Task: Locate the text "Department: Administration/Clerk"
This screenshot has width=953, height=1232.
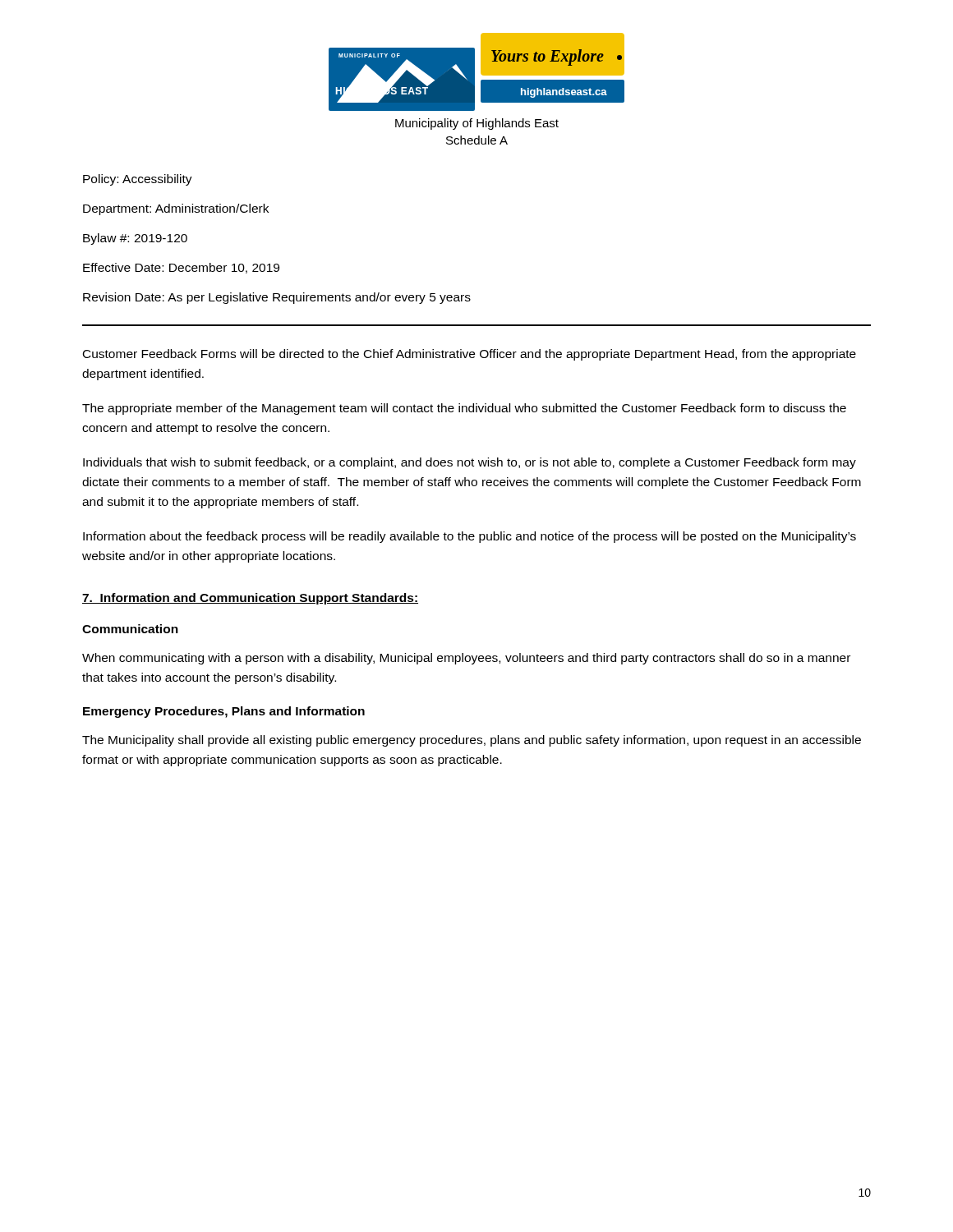Action: [176, 208]
